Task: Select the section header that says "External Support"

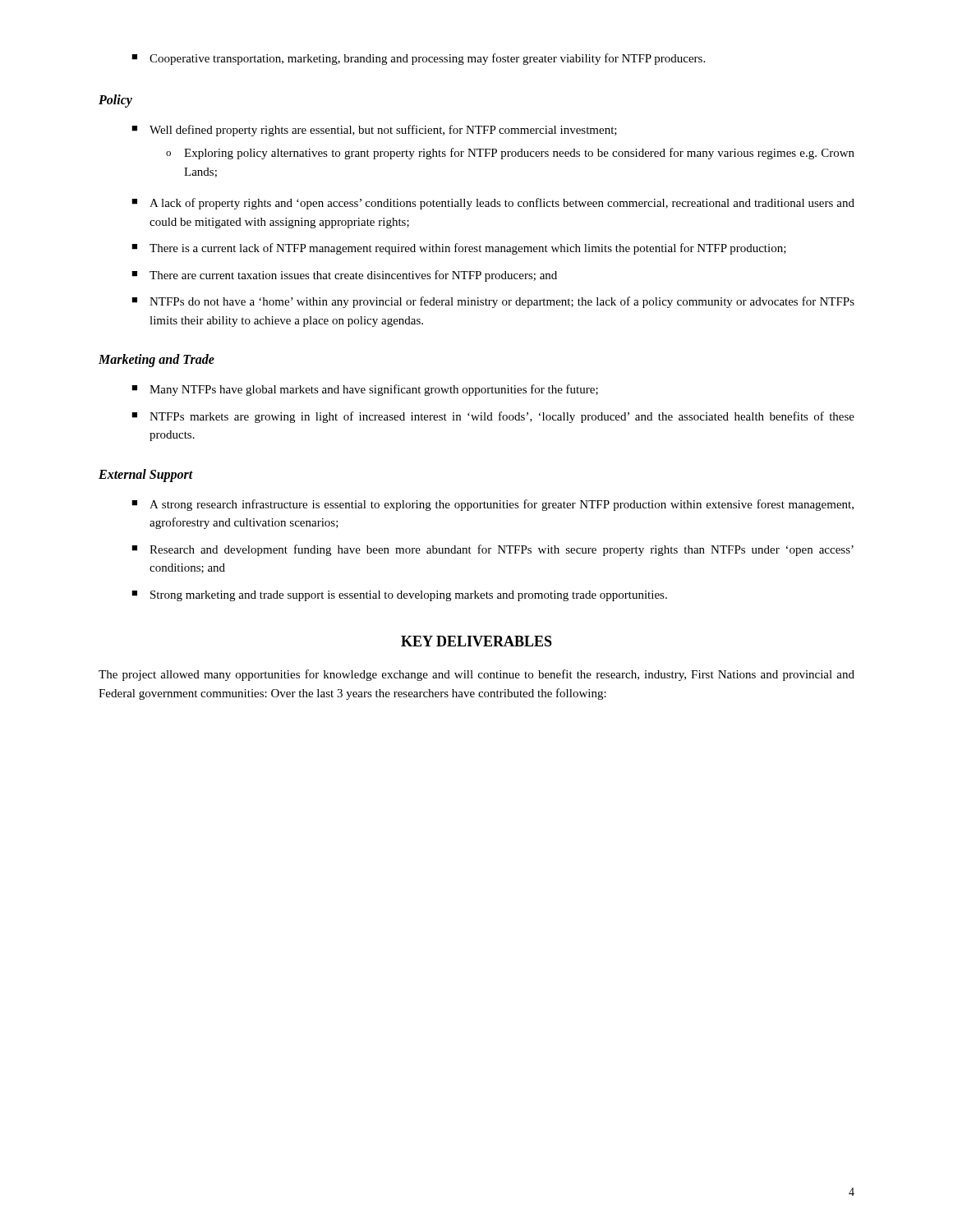Action: pos(146,476)
